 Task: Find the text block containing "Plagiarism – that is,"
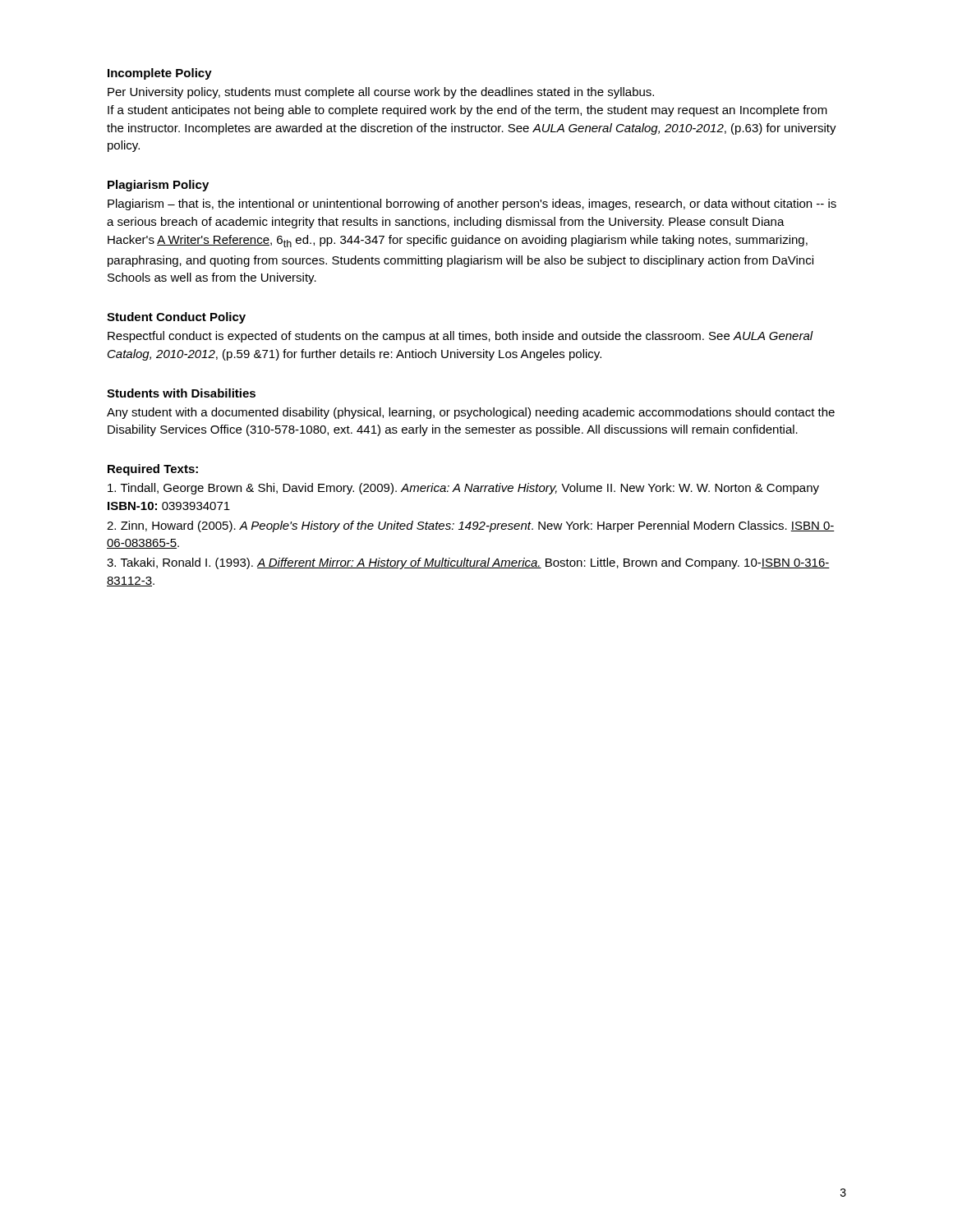[472, 240]
